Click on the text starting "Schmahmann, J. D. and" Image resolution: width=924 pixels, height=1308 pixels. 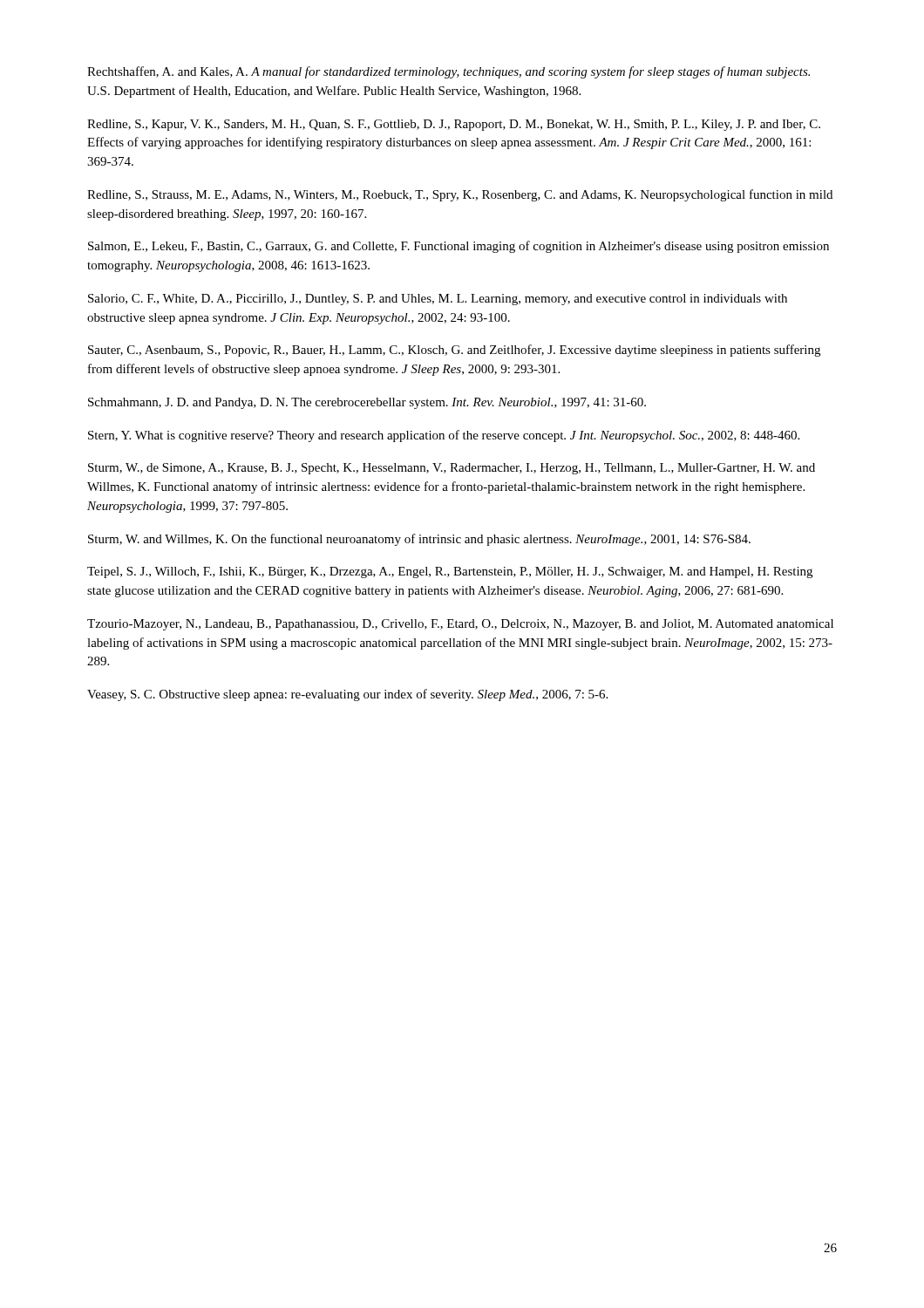coord(367,402)
